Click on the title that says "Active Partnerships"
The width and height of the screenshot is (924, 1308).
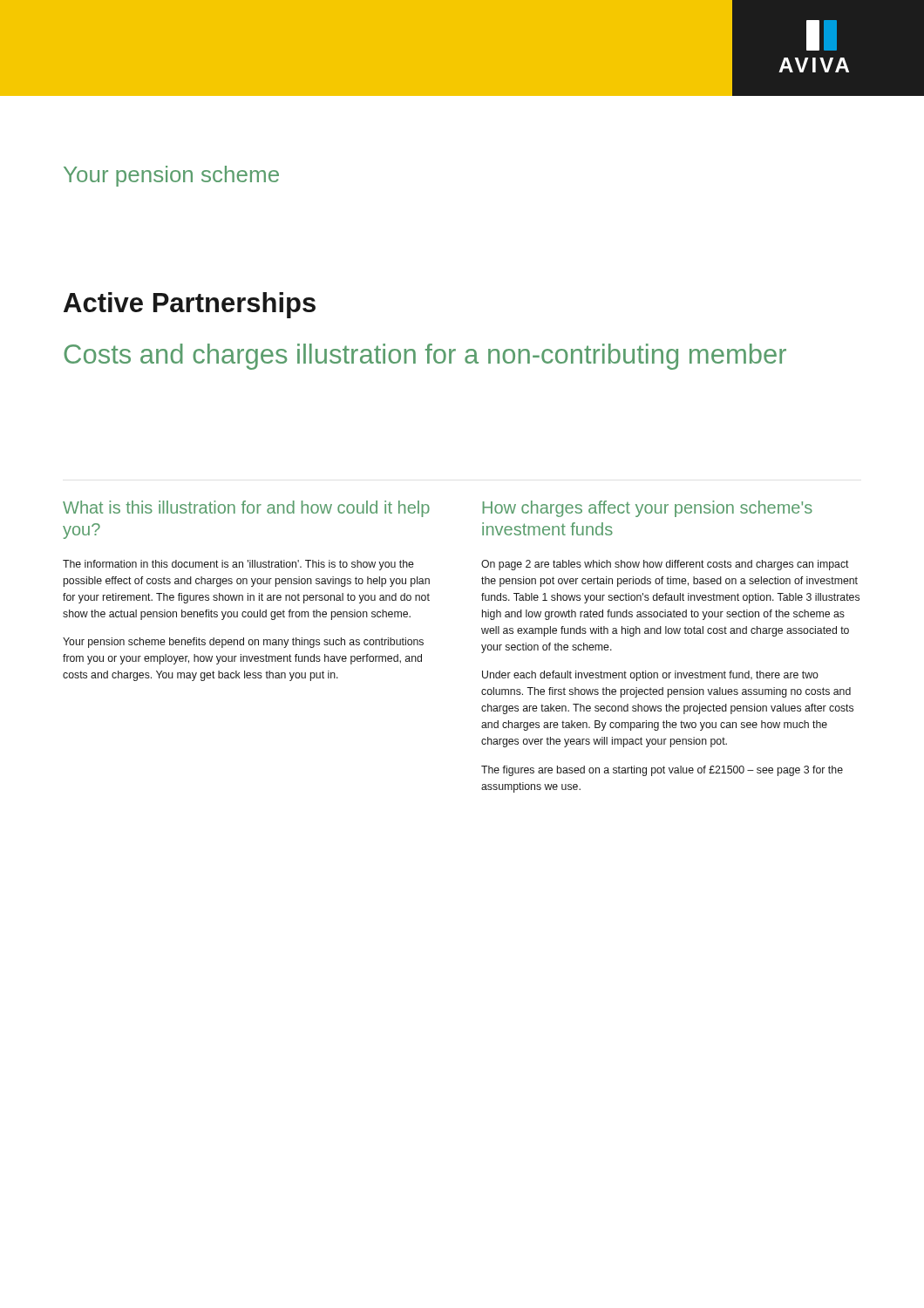point(190,303)
